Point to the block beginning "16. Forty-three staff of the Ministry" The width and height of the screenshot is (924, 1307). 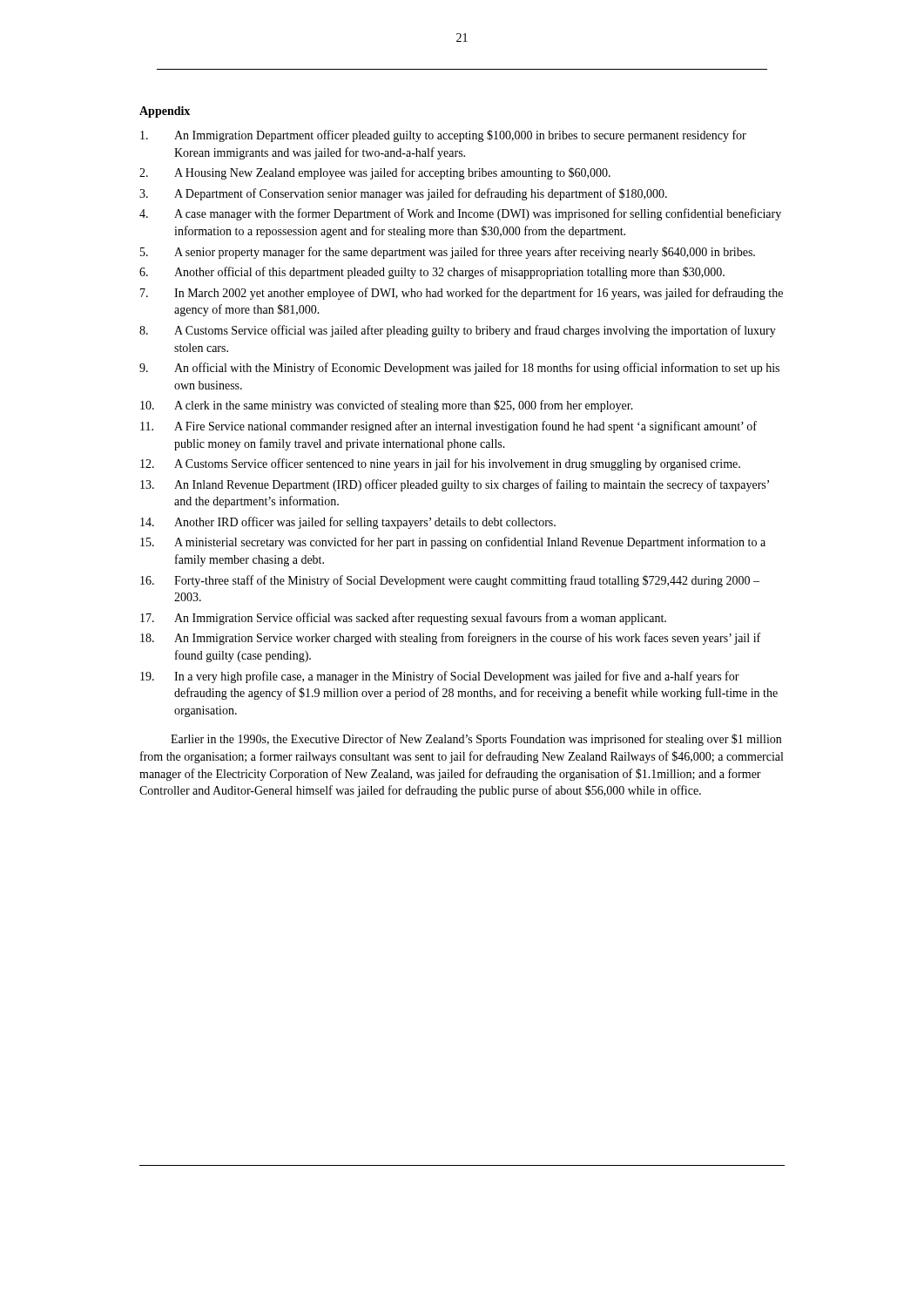[x=462, y=589]
